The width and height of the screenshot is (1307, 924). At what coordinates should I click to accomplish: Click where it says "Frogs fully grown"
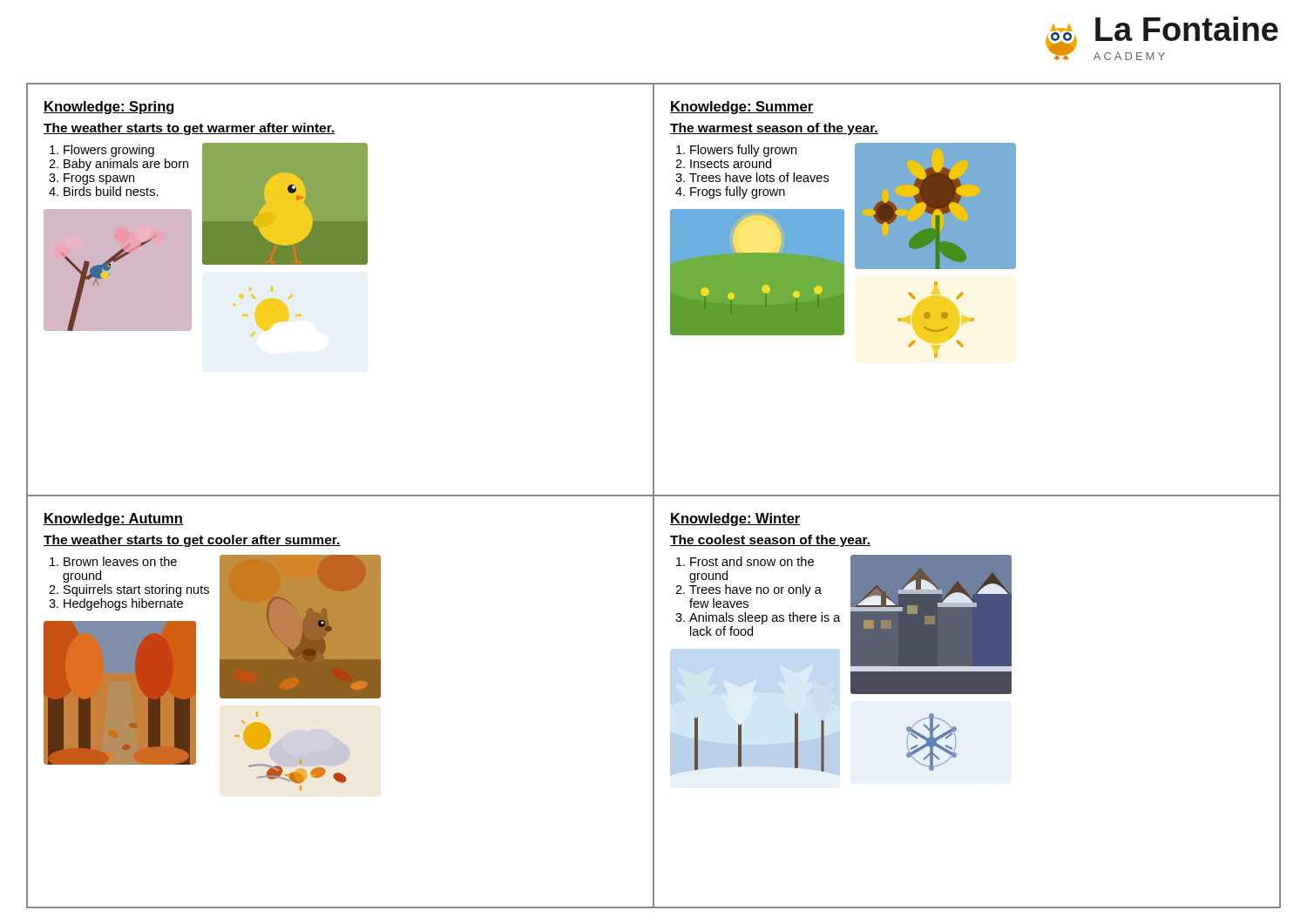click(737, 192)
